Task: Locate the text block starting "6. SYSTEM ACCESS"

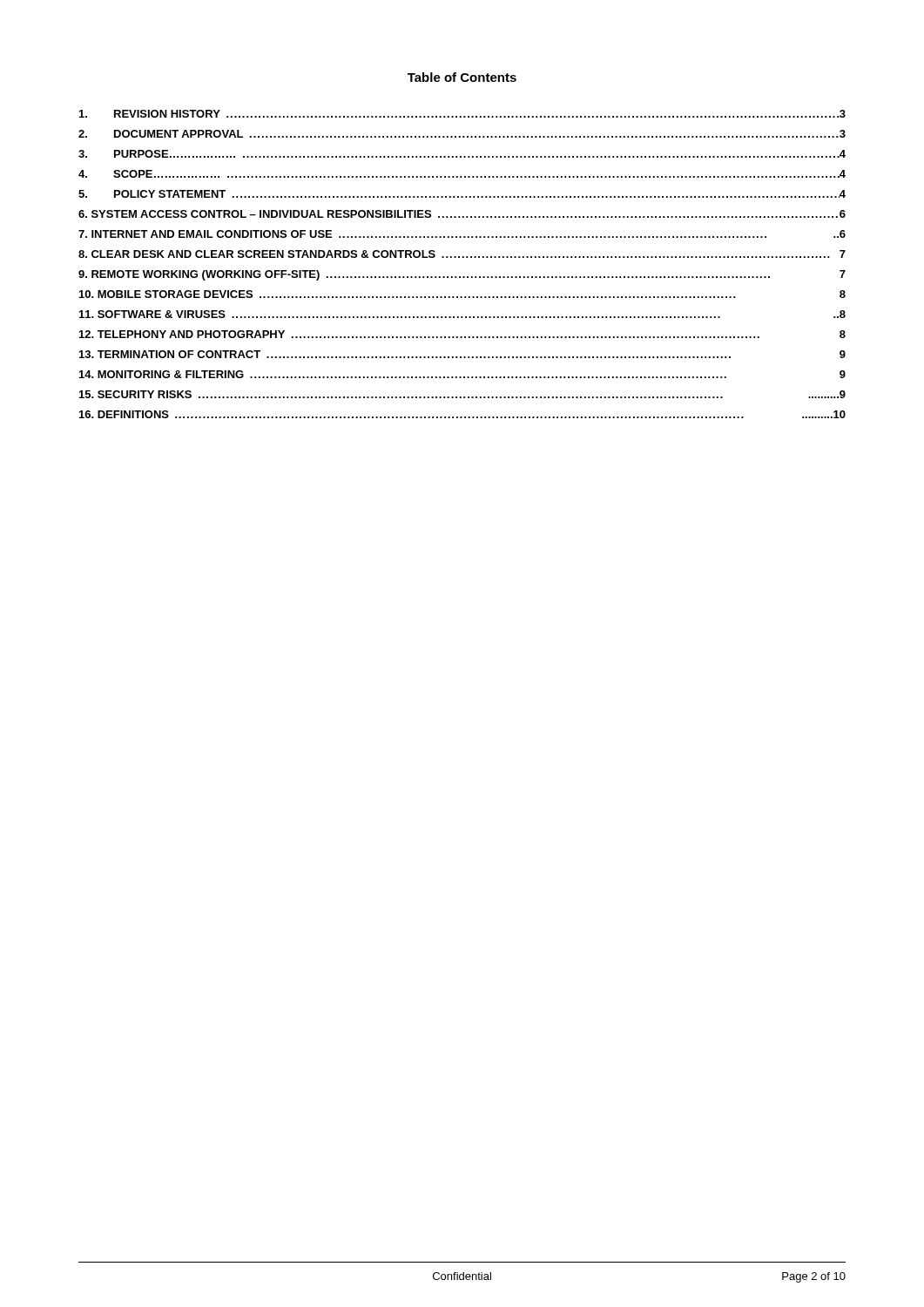Action: coord(462,214)
